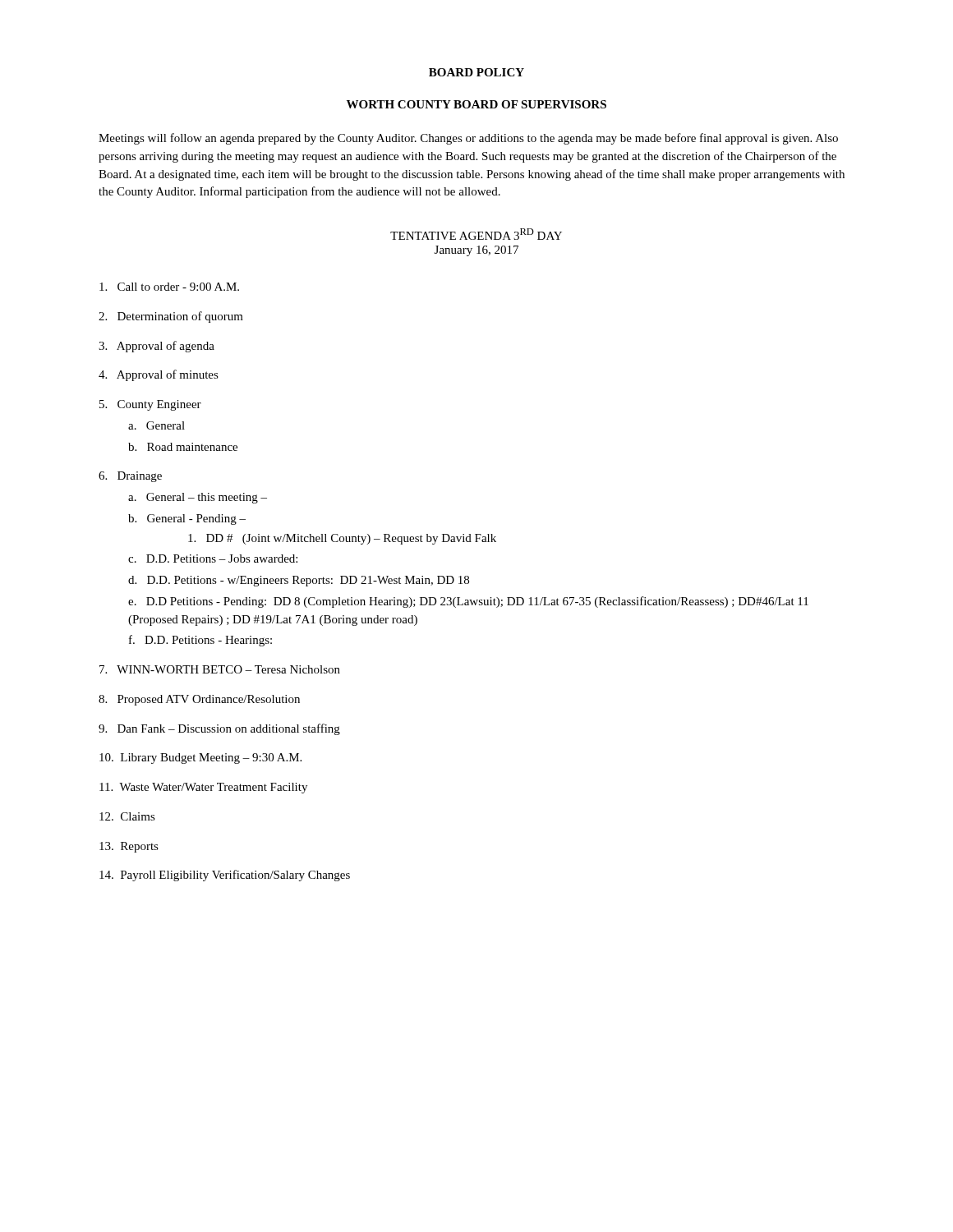Locate the block starting "Meetings will follow an agenda prepared by"
The height and width of the screenshot is (1232, 953).
(x=472, y=165)
